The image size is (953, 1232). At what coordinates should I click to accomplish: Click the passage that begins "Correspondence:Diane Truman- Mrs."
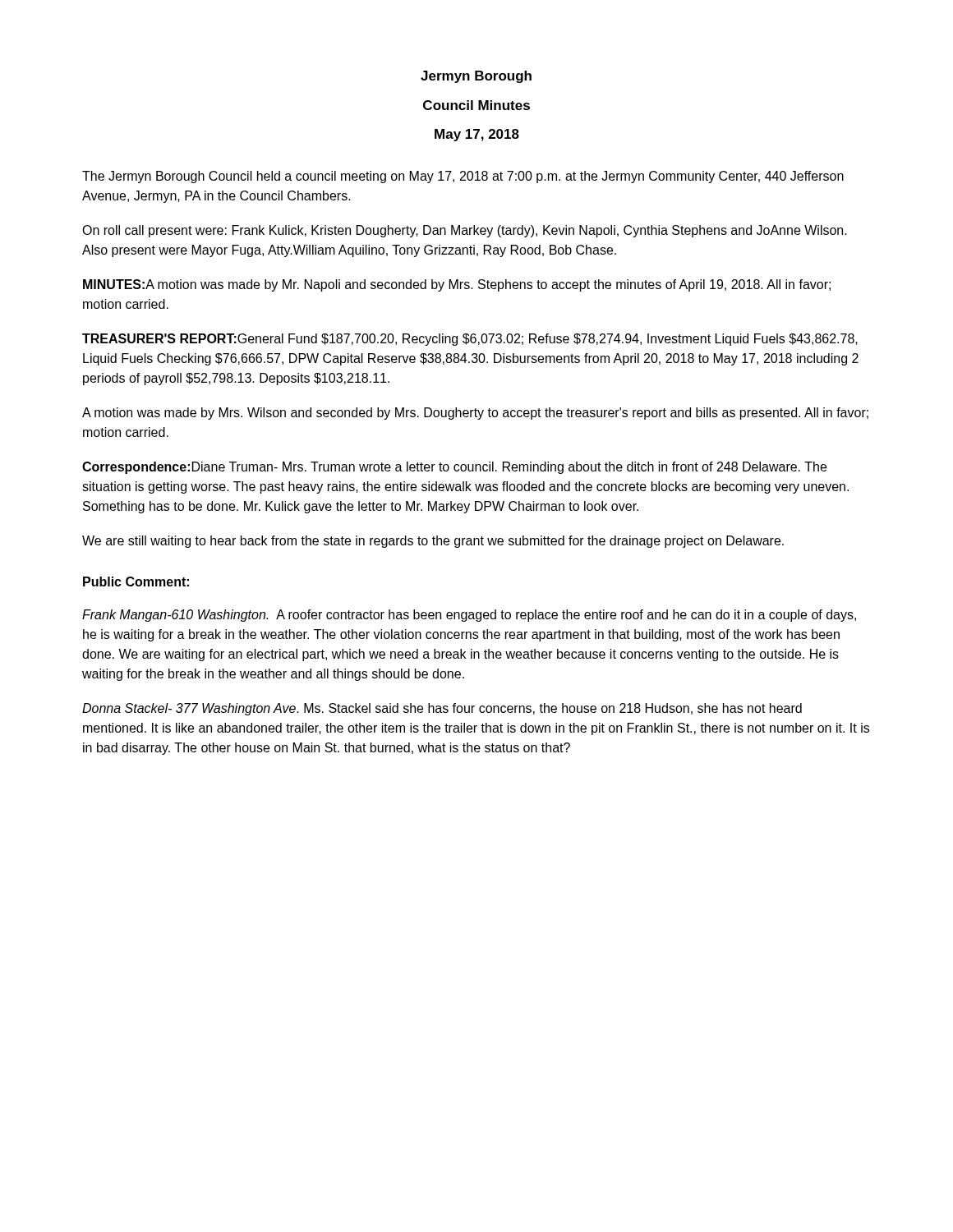tap(466, 486)
